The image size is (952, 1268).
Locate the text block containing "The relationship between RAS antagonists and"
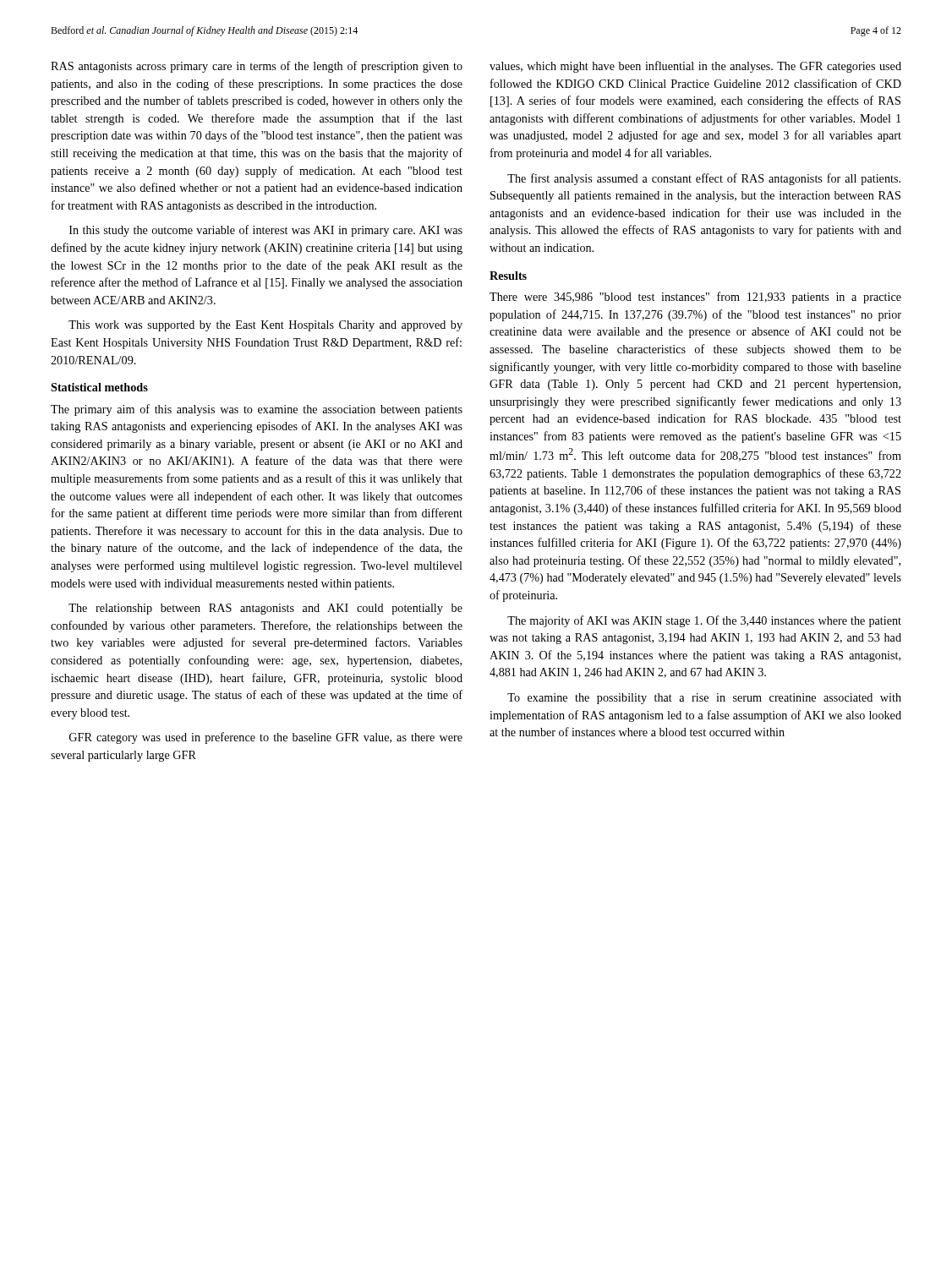[x=257, y=660]
